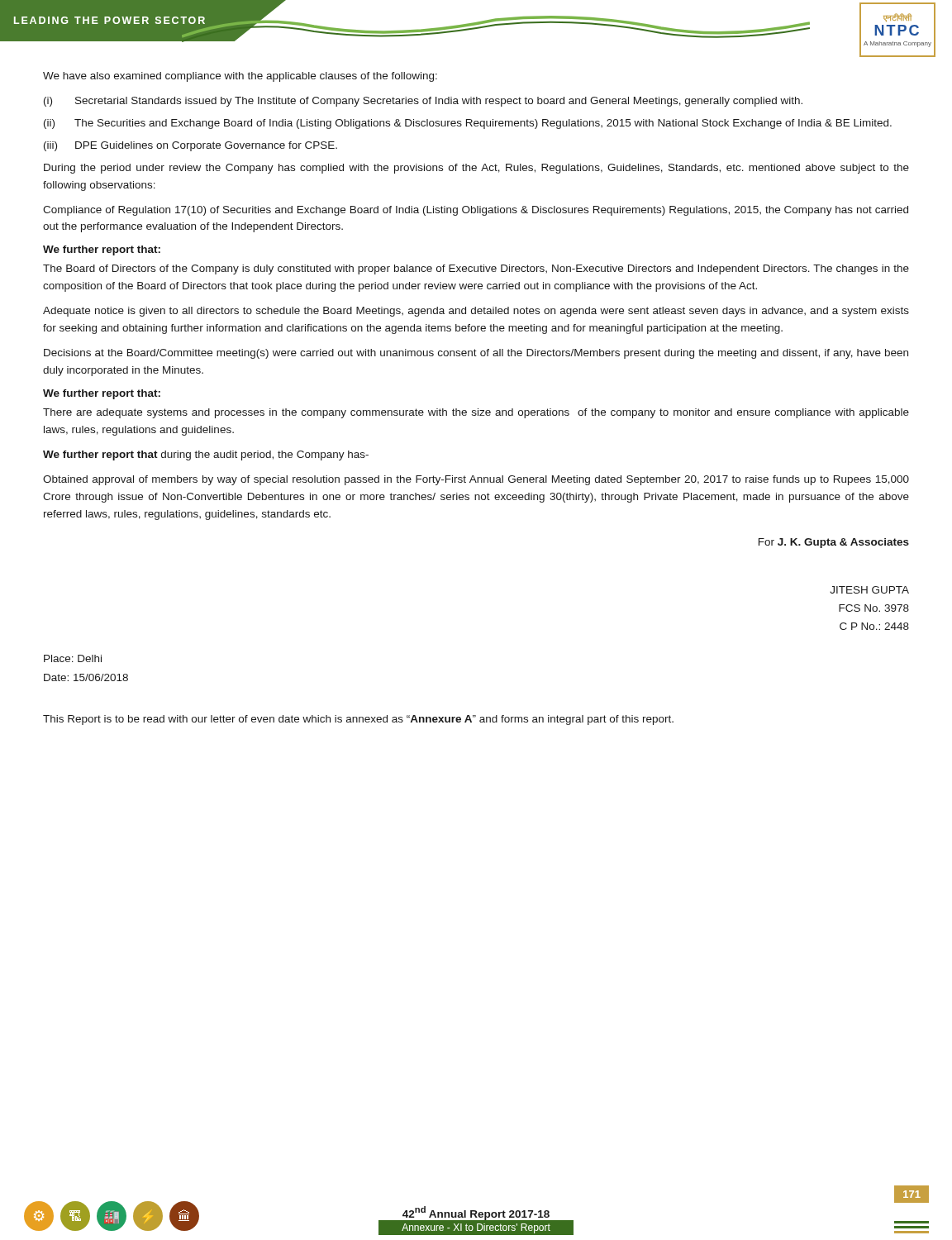This screenshot has height=1240, width=952.
Task: Find the text block with the text "We have also examined compliance"
Action: click(x=240, y=76)
